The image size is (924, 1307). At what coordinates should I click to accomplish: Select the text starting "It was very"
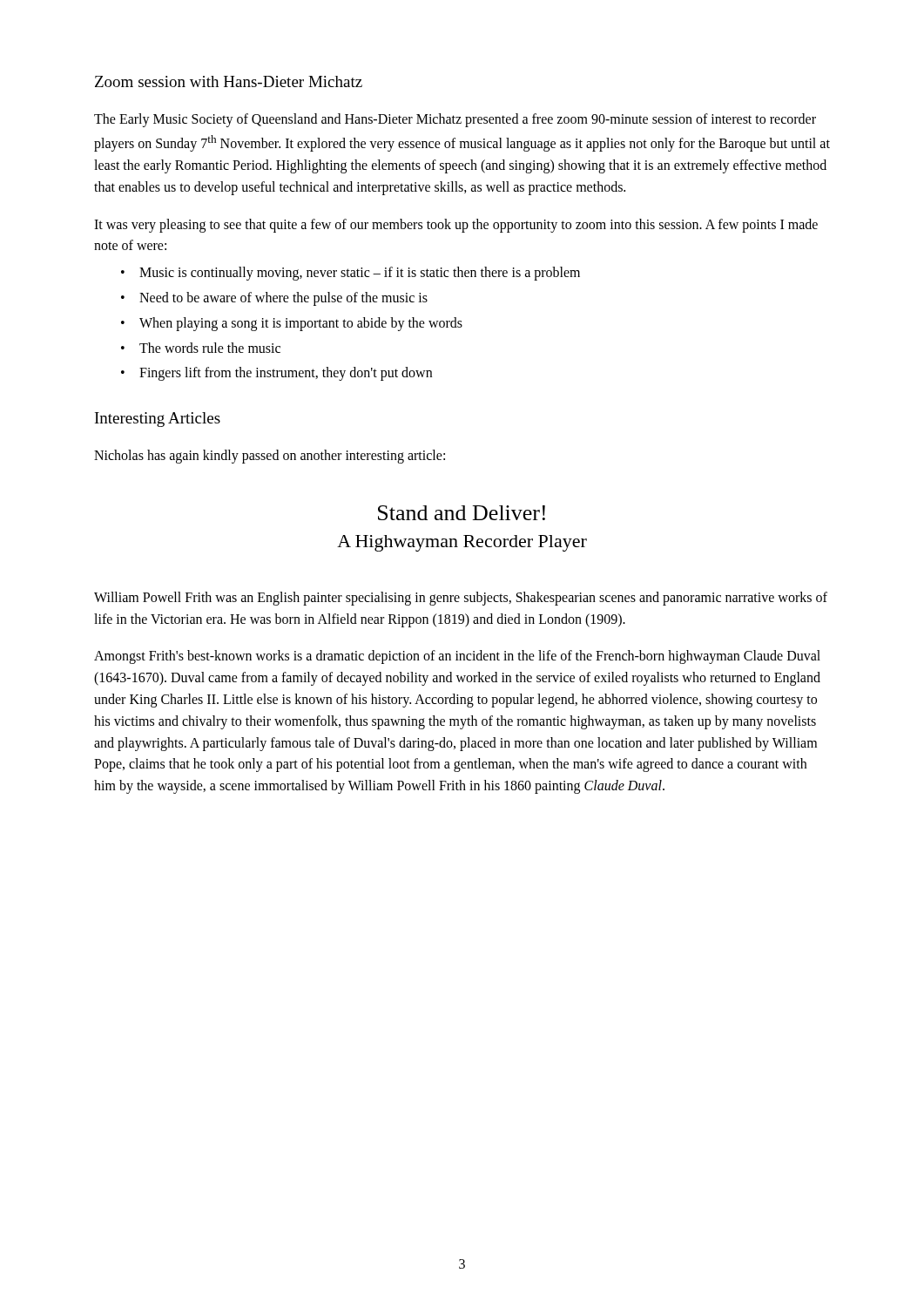[x=456, y=235]
